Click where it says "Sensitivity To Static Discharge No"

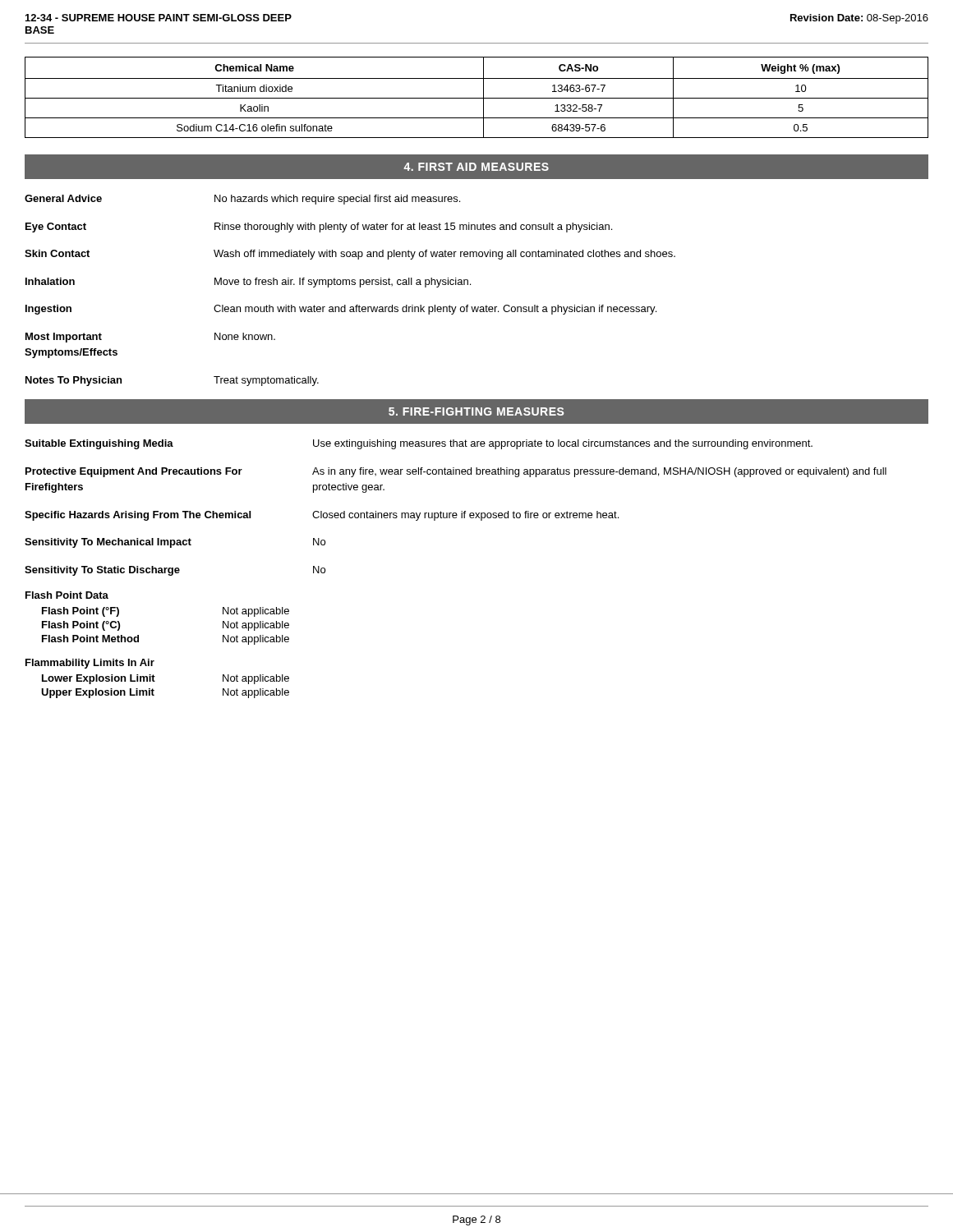175,571
